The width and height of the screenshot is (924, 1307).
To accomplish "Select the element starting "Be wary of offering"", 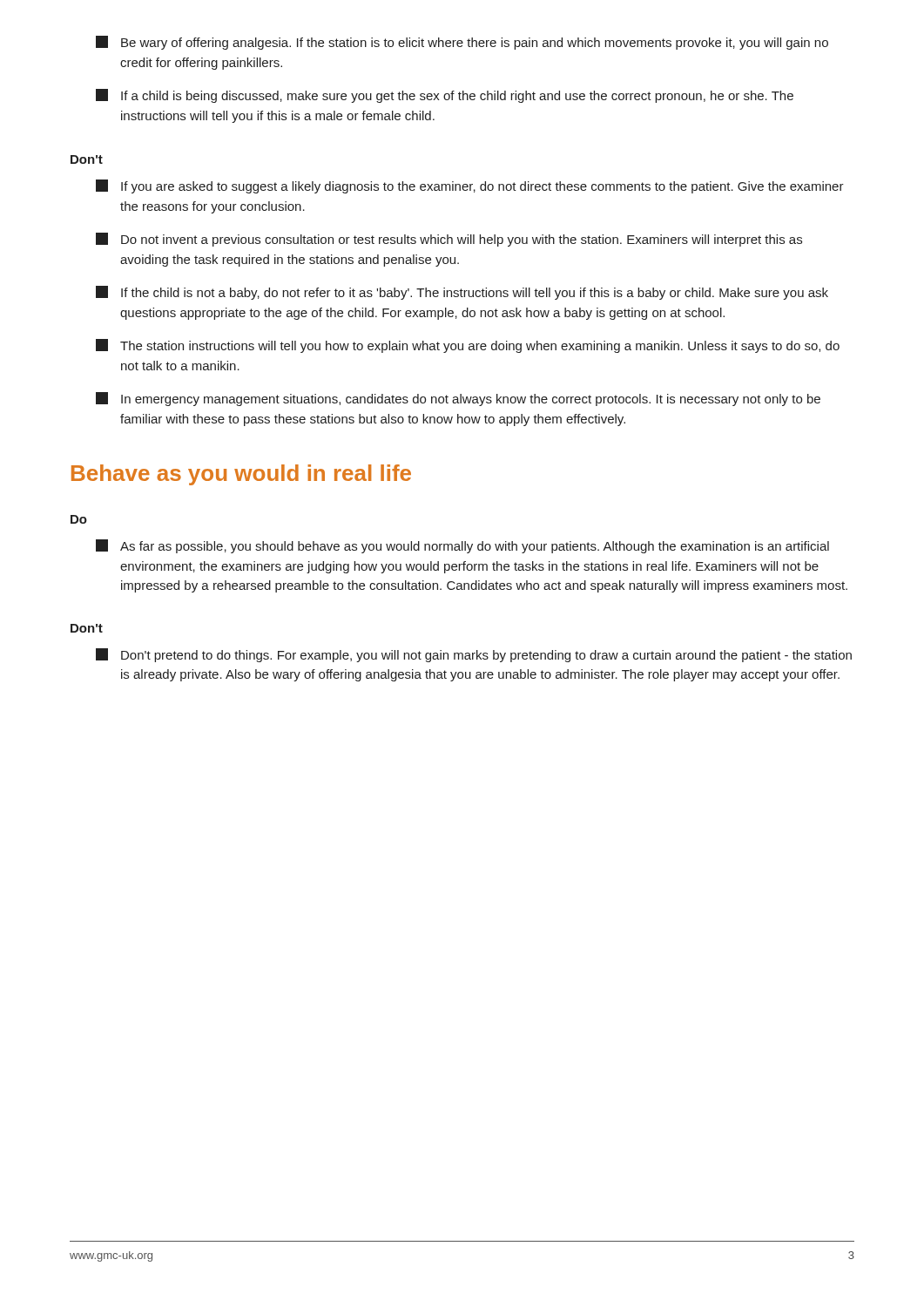I will [x=475, y=53].
